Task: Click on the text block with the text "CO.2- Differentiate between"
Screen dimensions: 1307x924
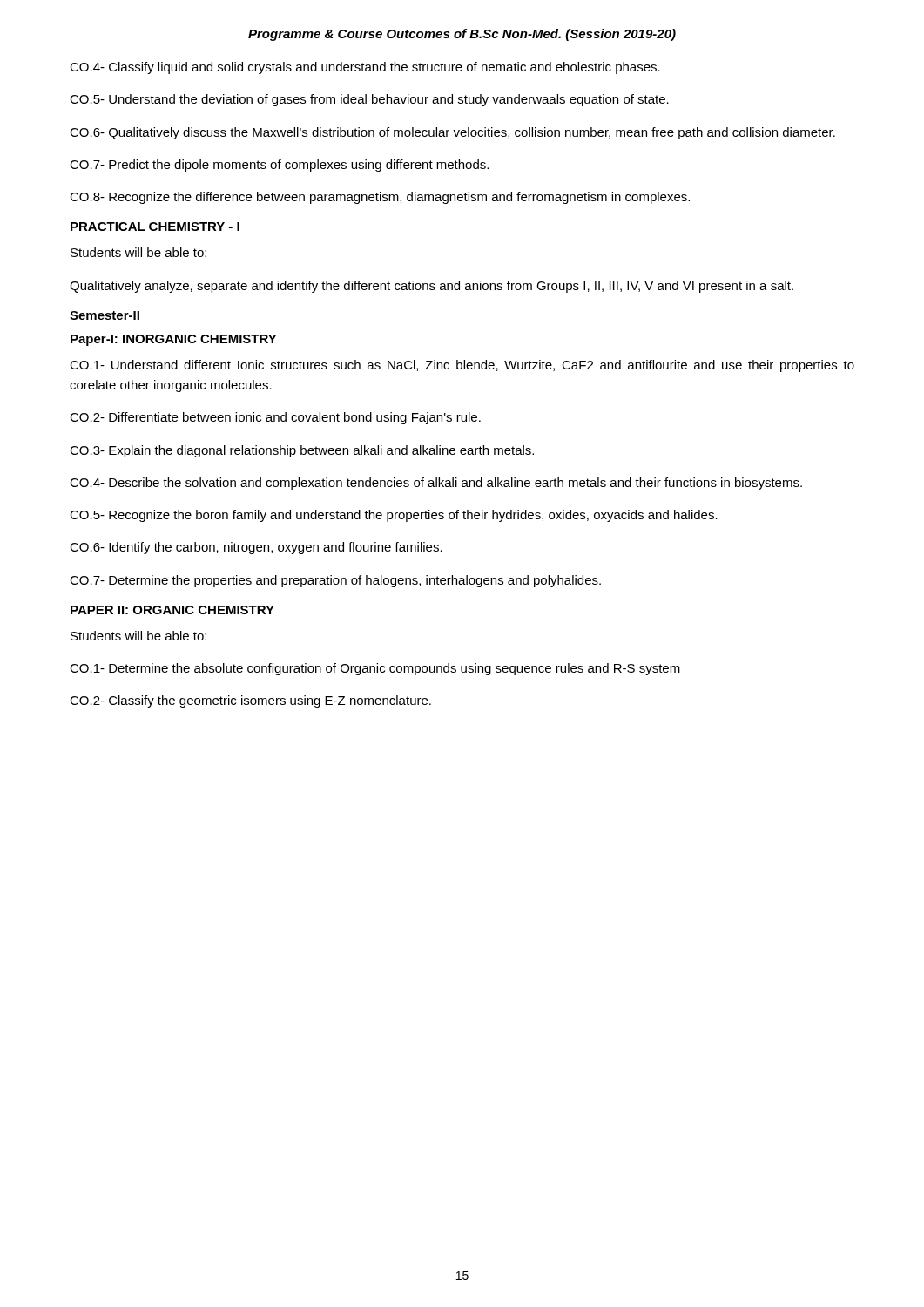Action: (276, 417)
